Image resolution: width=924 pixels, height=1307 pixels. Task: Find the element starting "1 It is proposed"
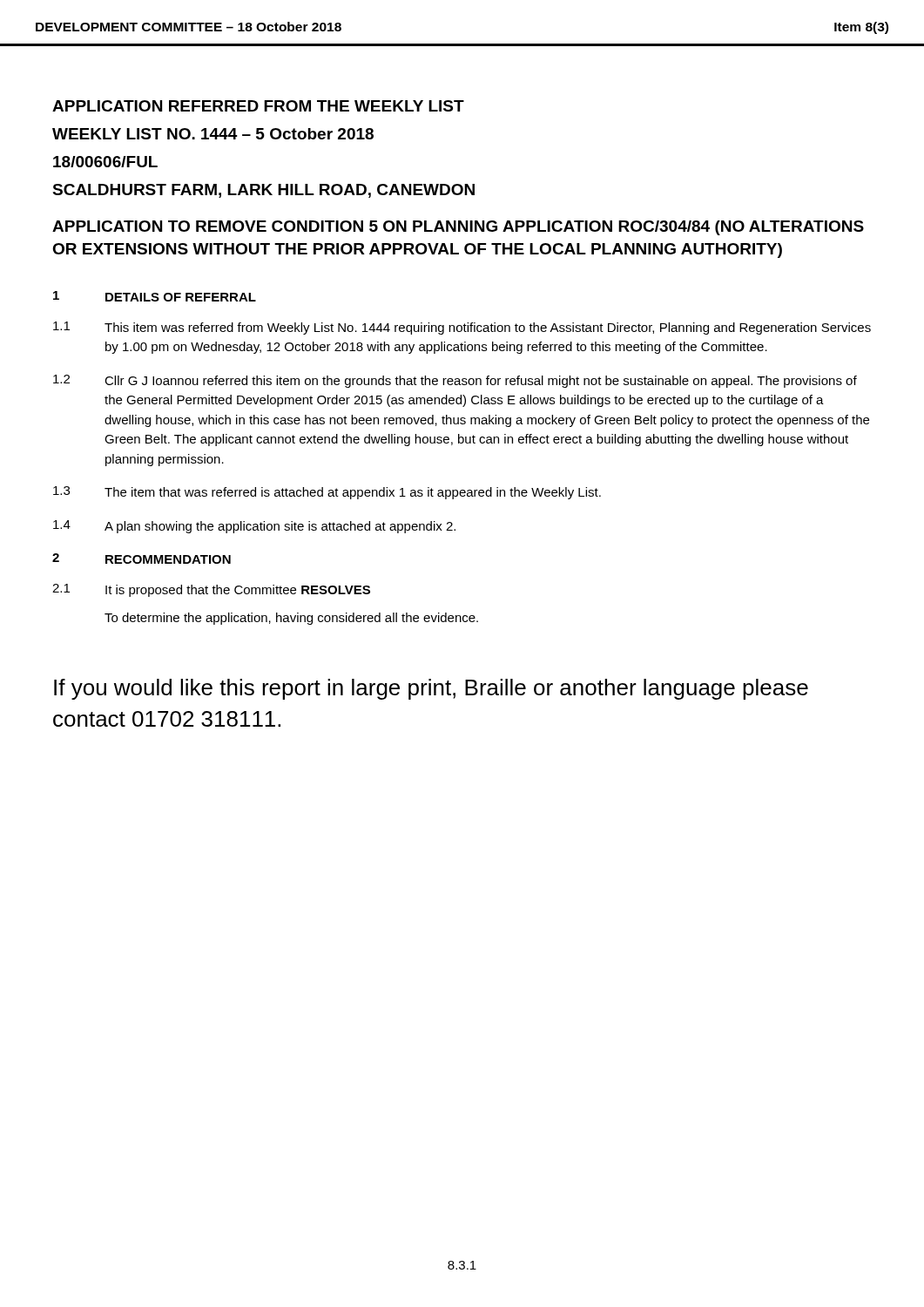point(211,590)
